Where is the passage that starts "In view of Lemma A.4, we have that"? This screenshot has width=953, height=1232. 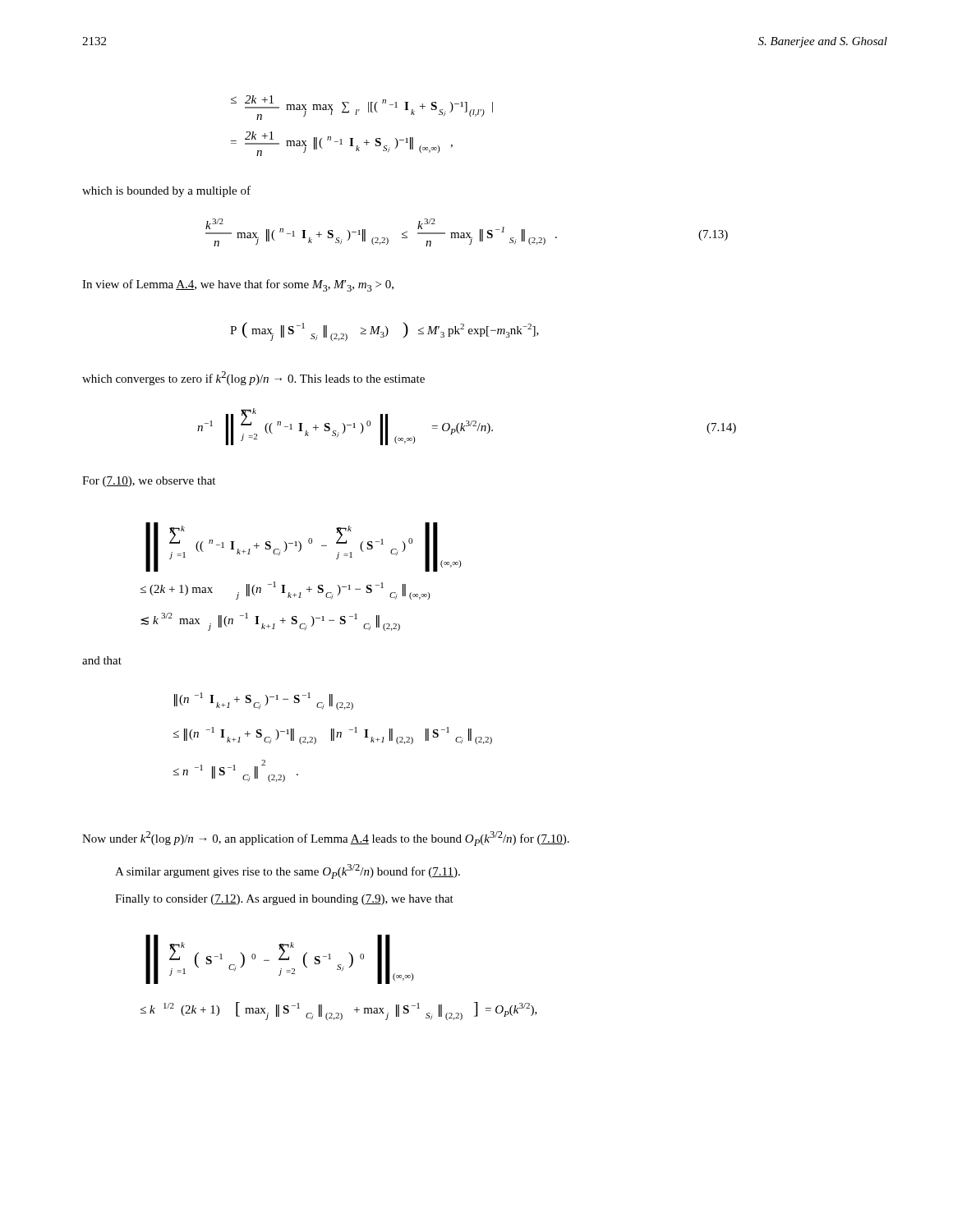coord(238,286)
